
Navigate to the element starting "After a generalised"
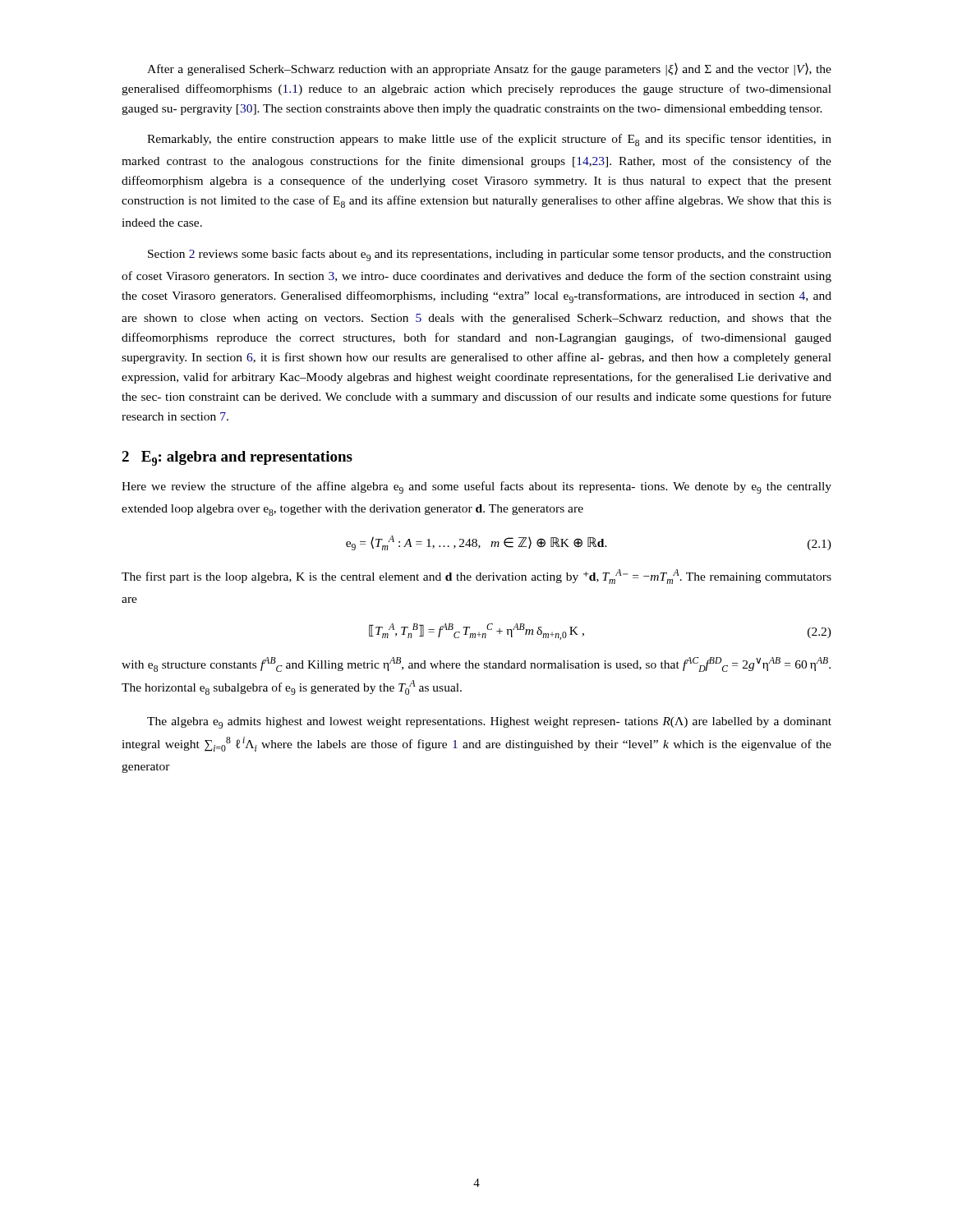coord(476,89)
